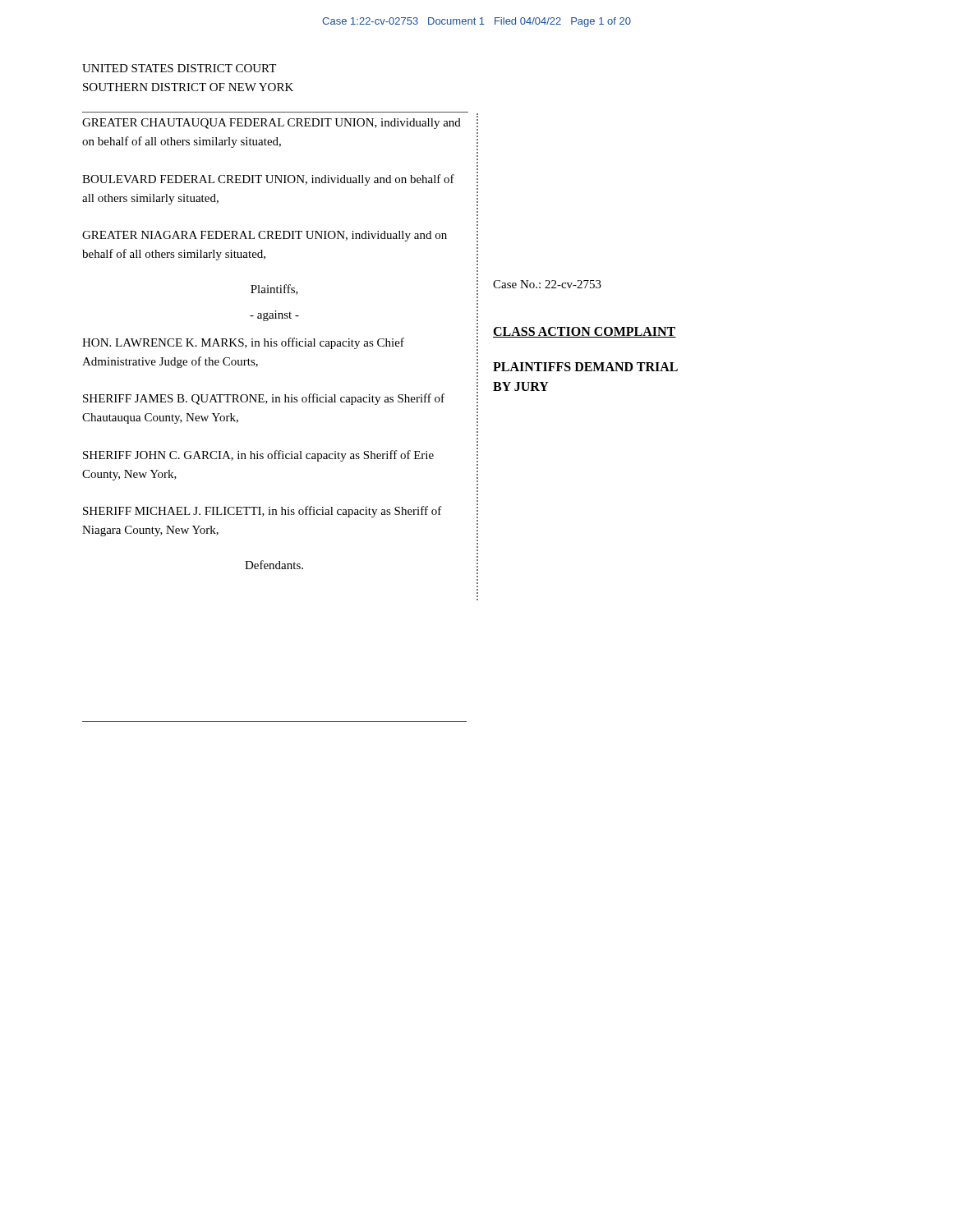Click on the text block that says "HON. LAWRENCE K. MARKS, in"

[x=243, y=352]
